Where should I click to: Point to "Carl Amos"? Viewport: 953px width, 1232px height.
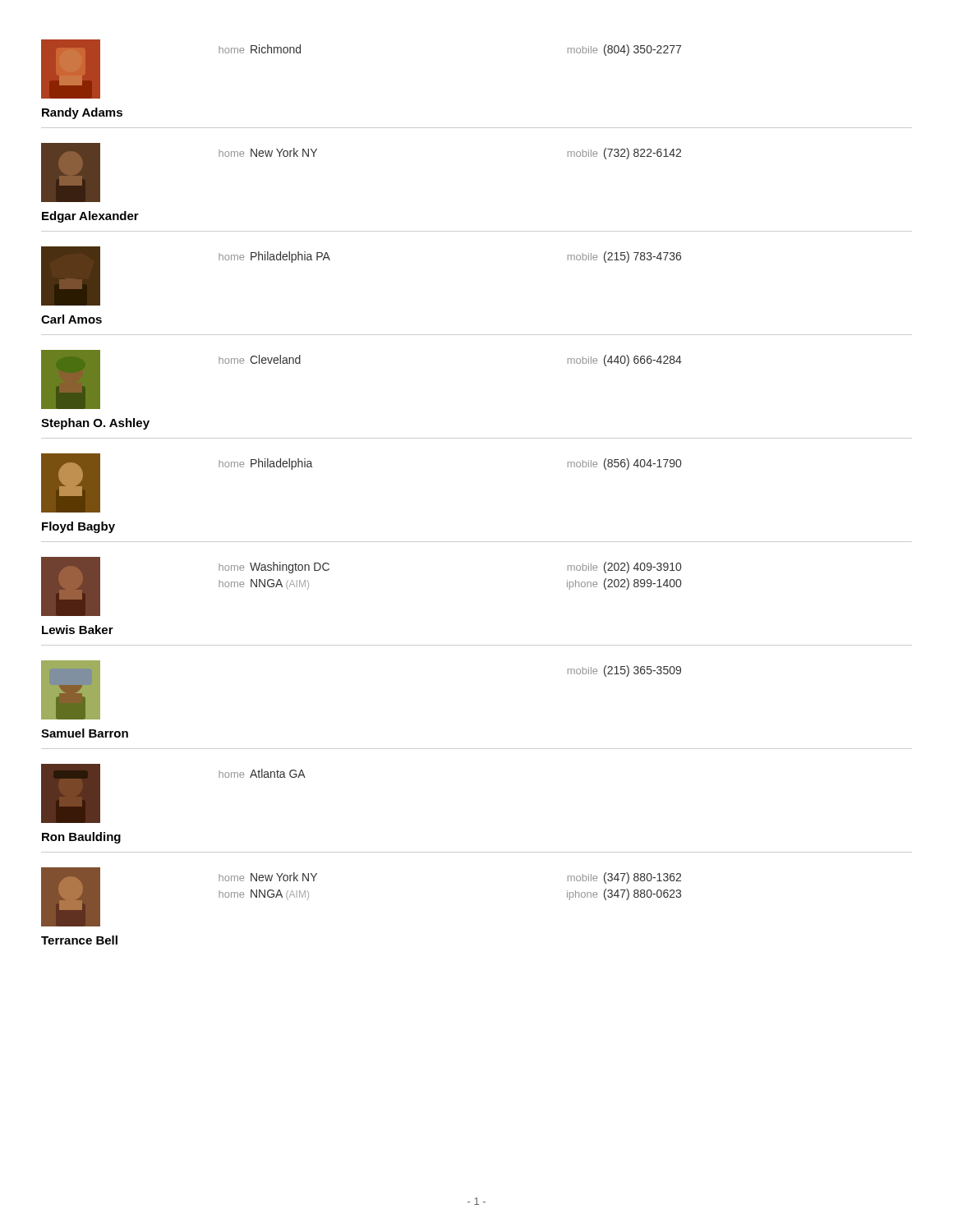point(72,319)
